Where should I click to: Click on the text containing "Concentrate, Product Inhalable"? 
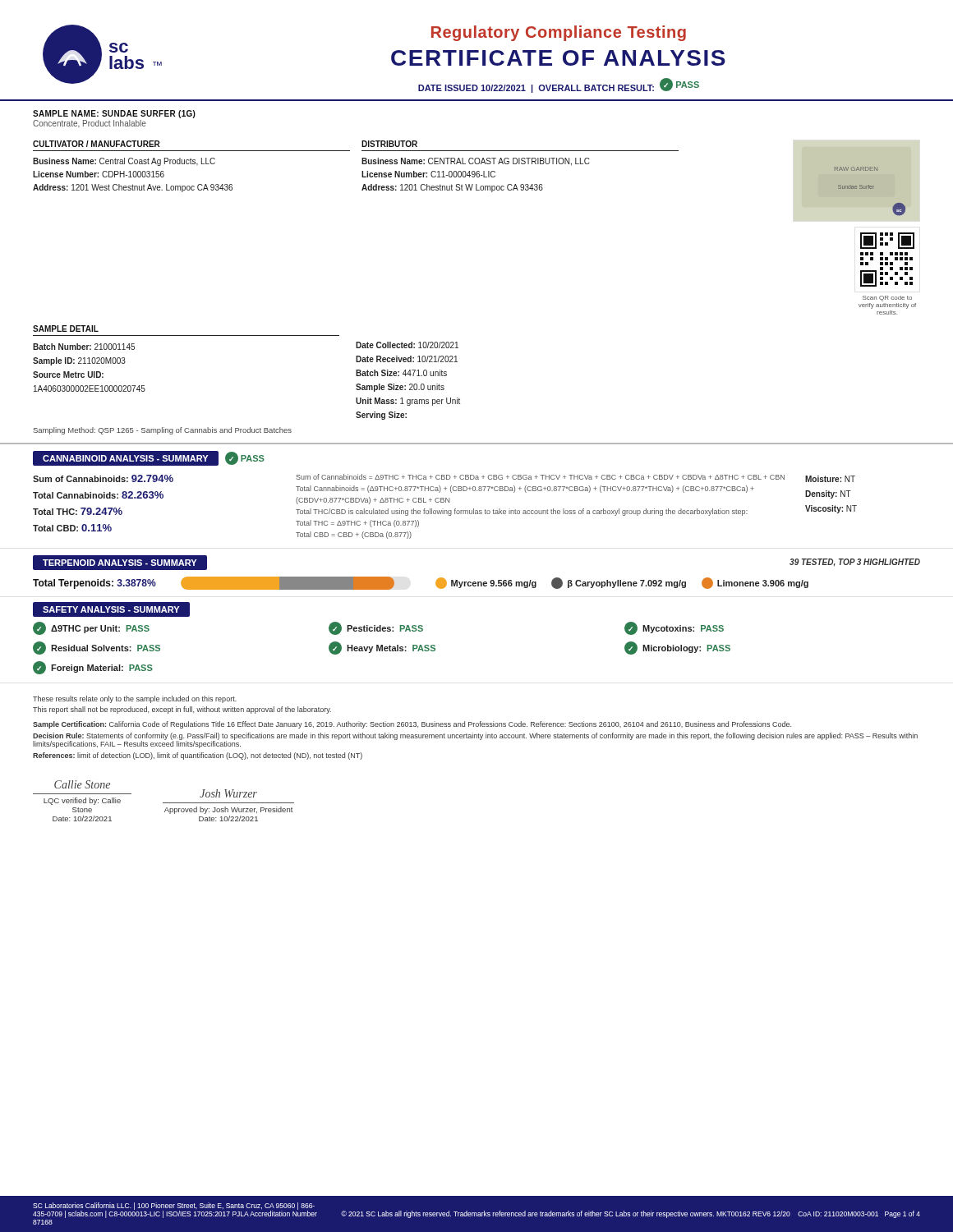pyautogui.click(x=89, y=124)
